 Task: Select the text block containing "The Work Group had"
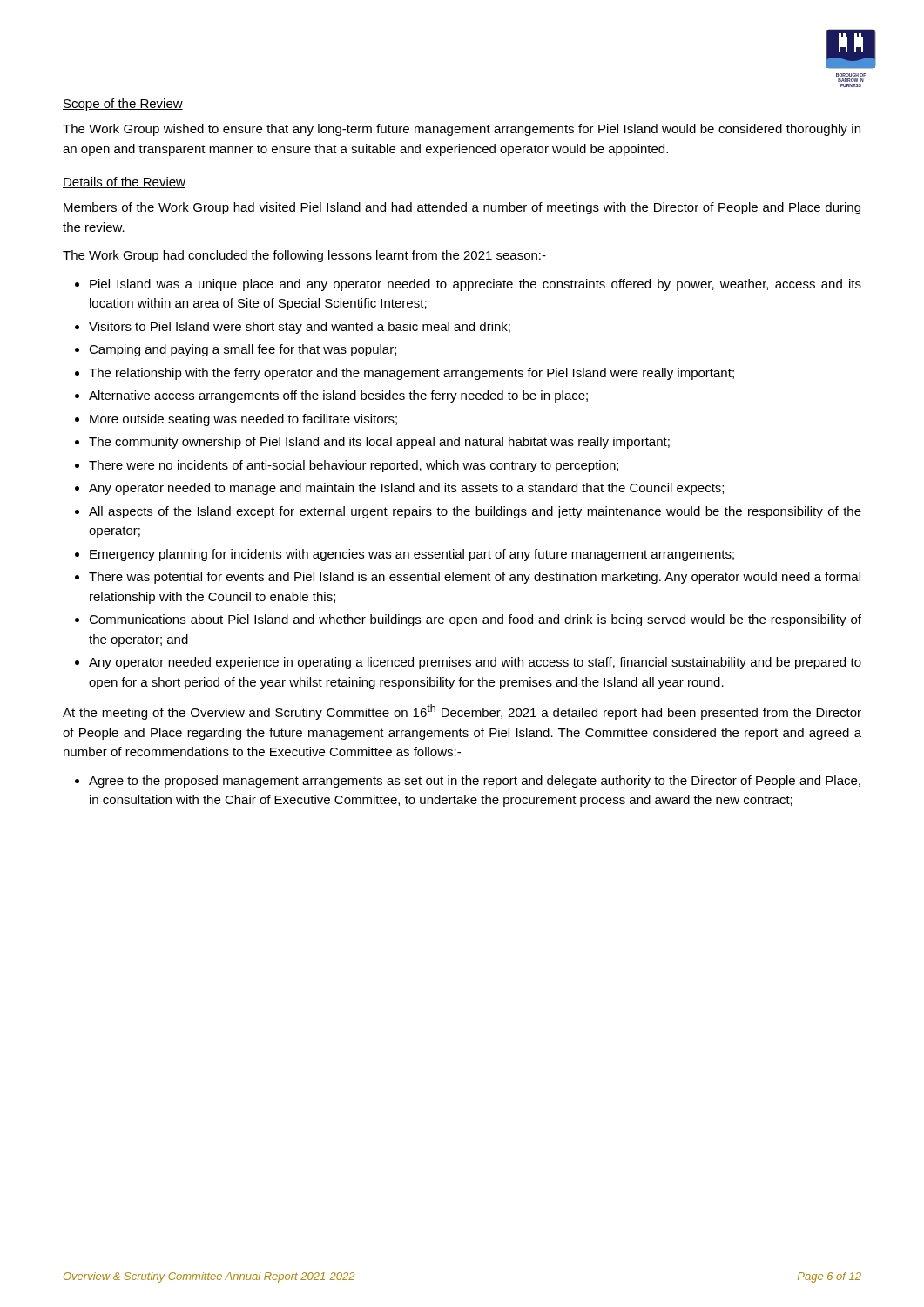(x=304, y=255)
